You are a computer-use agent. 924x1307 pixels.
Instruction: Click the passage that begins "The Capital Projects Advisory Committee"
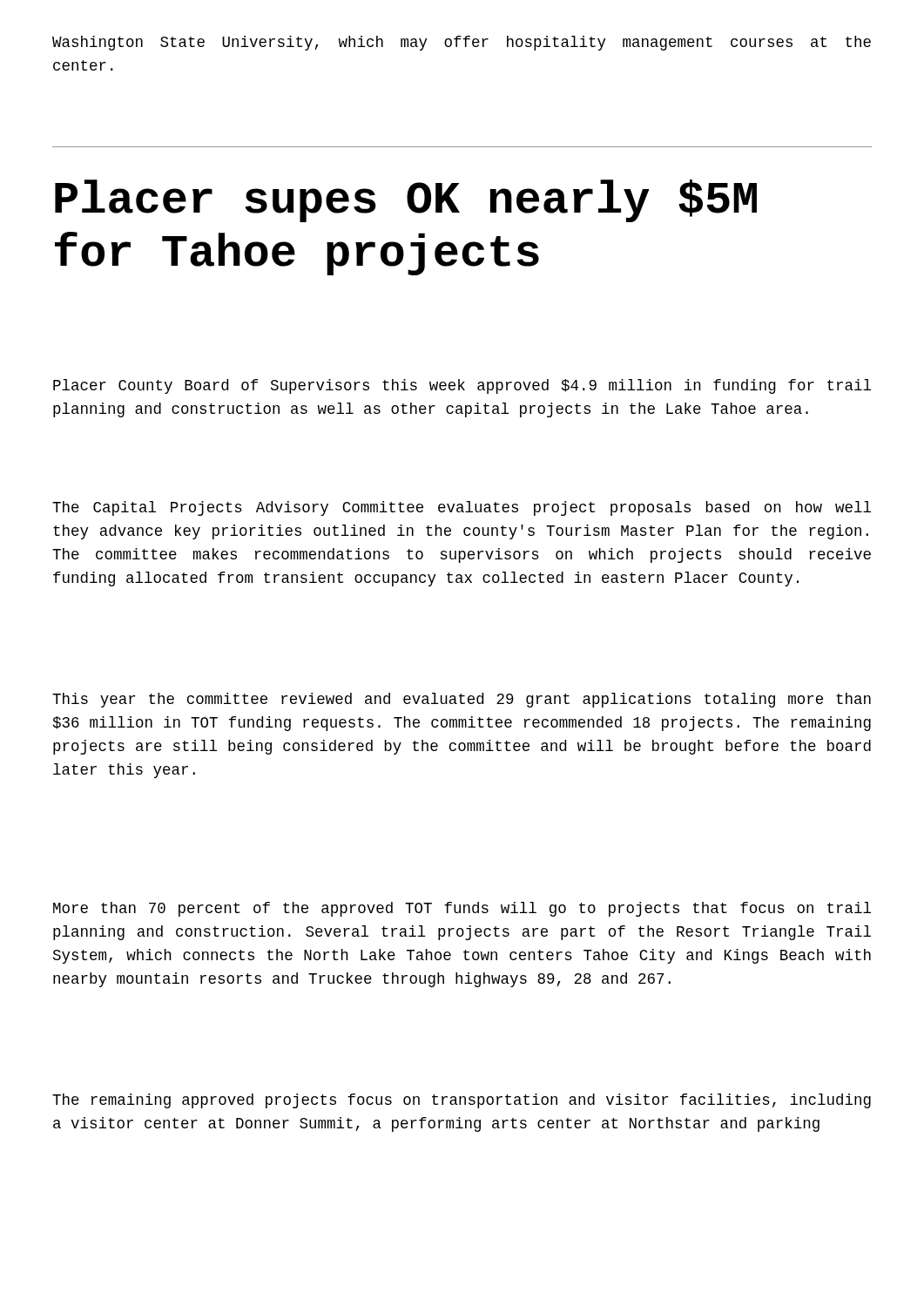tap(462, 543)
